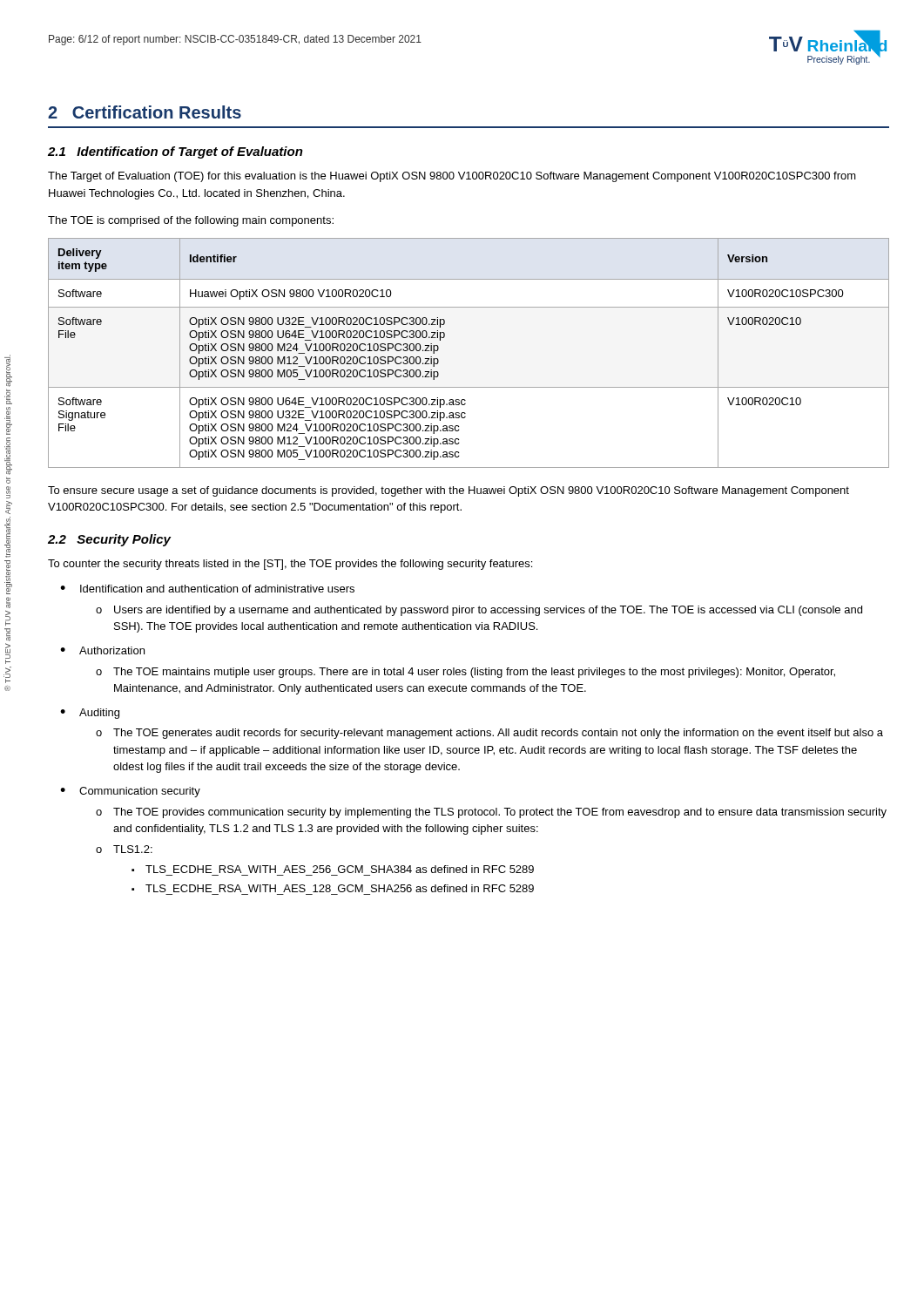Point to the block beginning "The TOE is comprised of the following main"
Image resolution: width=924 pixels, height=1307 pixels.
pyautogui.click(x=191, y=220)
